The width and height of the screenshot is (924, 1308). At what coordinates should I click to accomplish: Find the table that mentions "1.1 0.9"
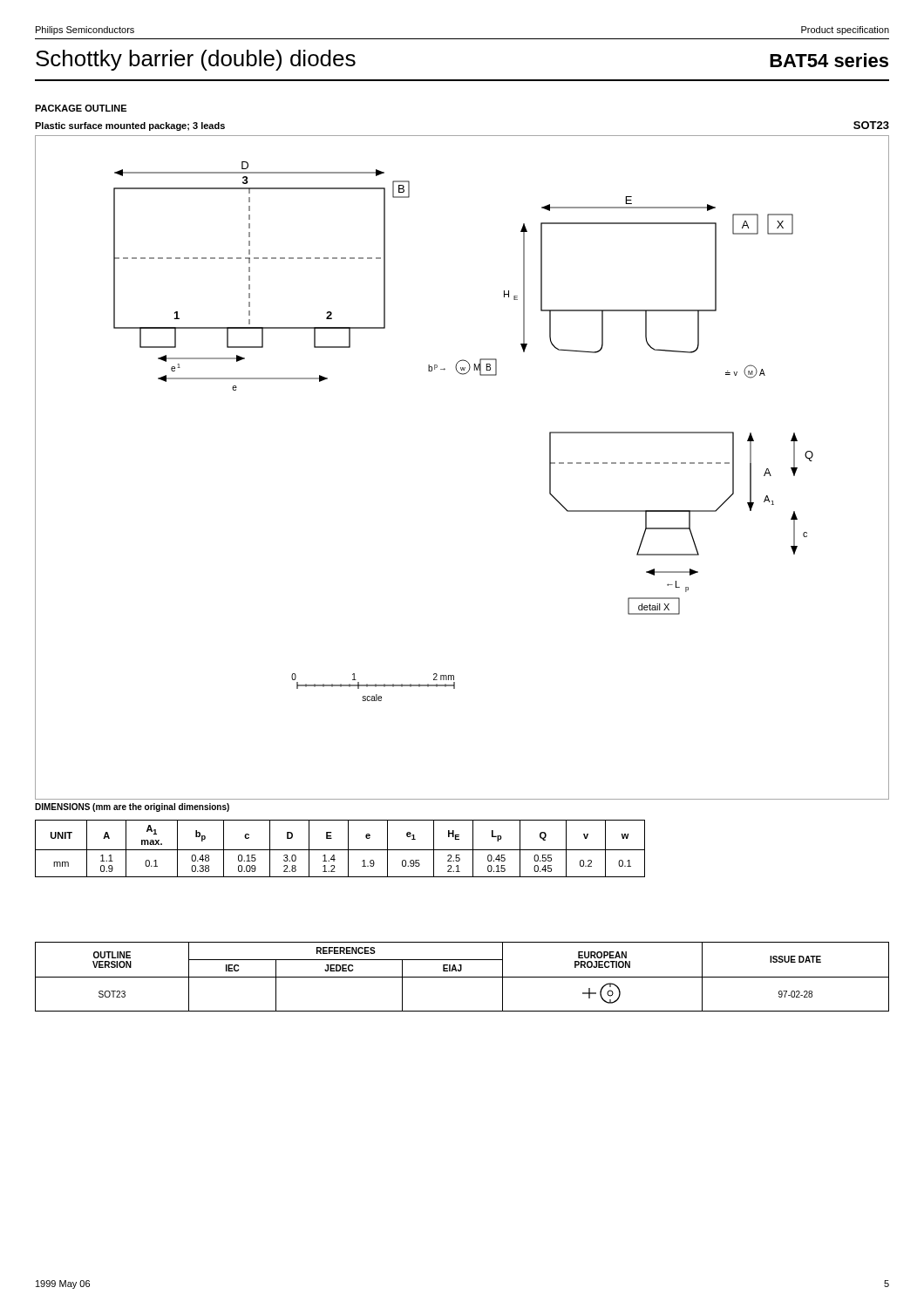tap(340, 849)
